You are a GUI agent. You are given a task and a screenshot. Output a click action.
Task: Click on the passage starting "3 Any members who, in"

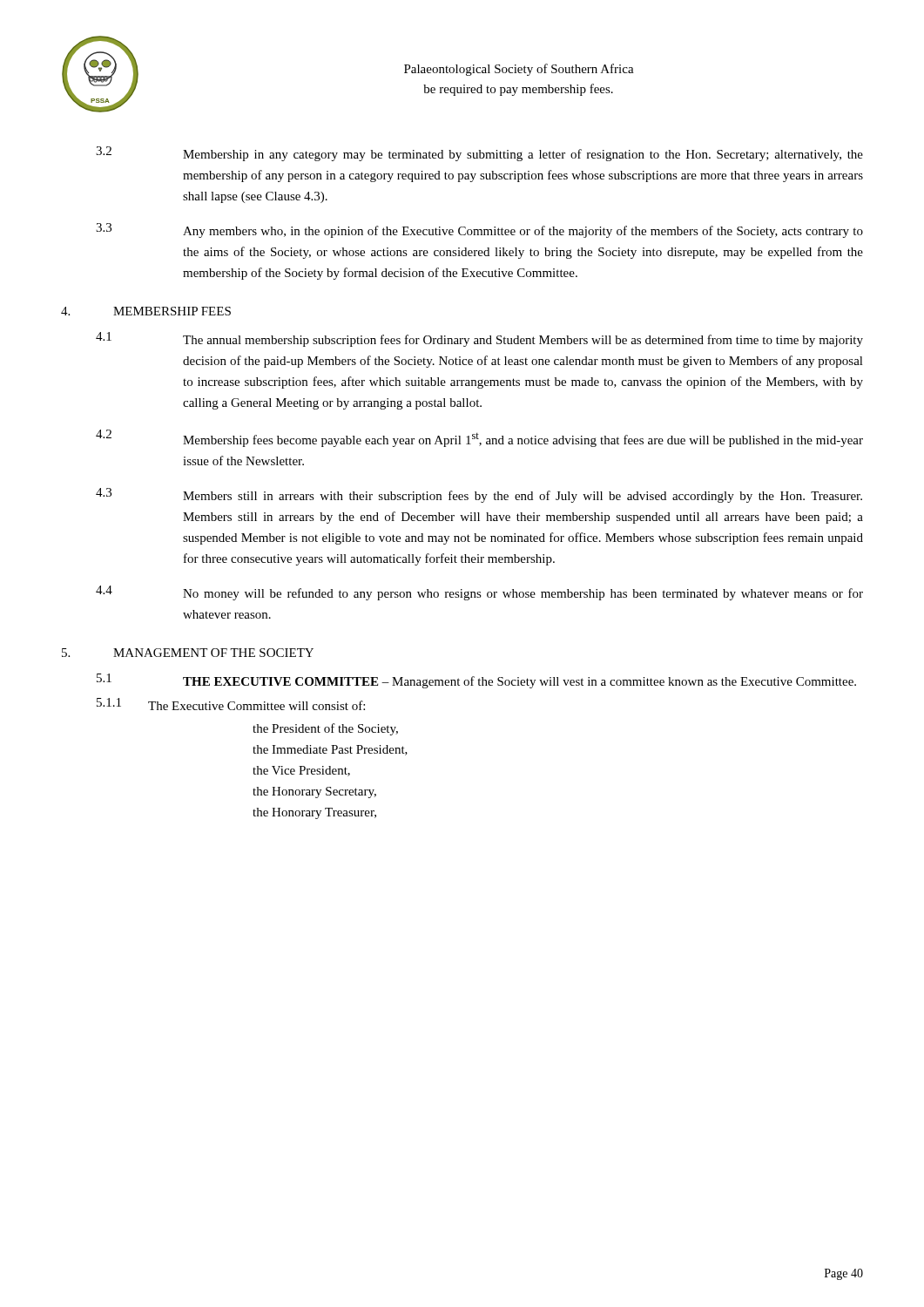click(x=462, y=252)
